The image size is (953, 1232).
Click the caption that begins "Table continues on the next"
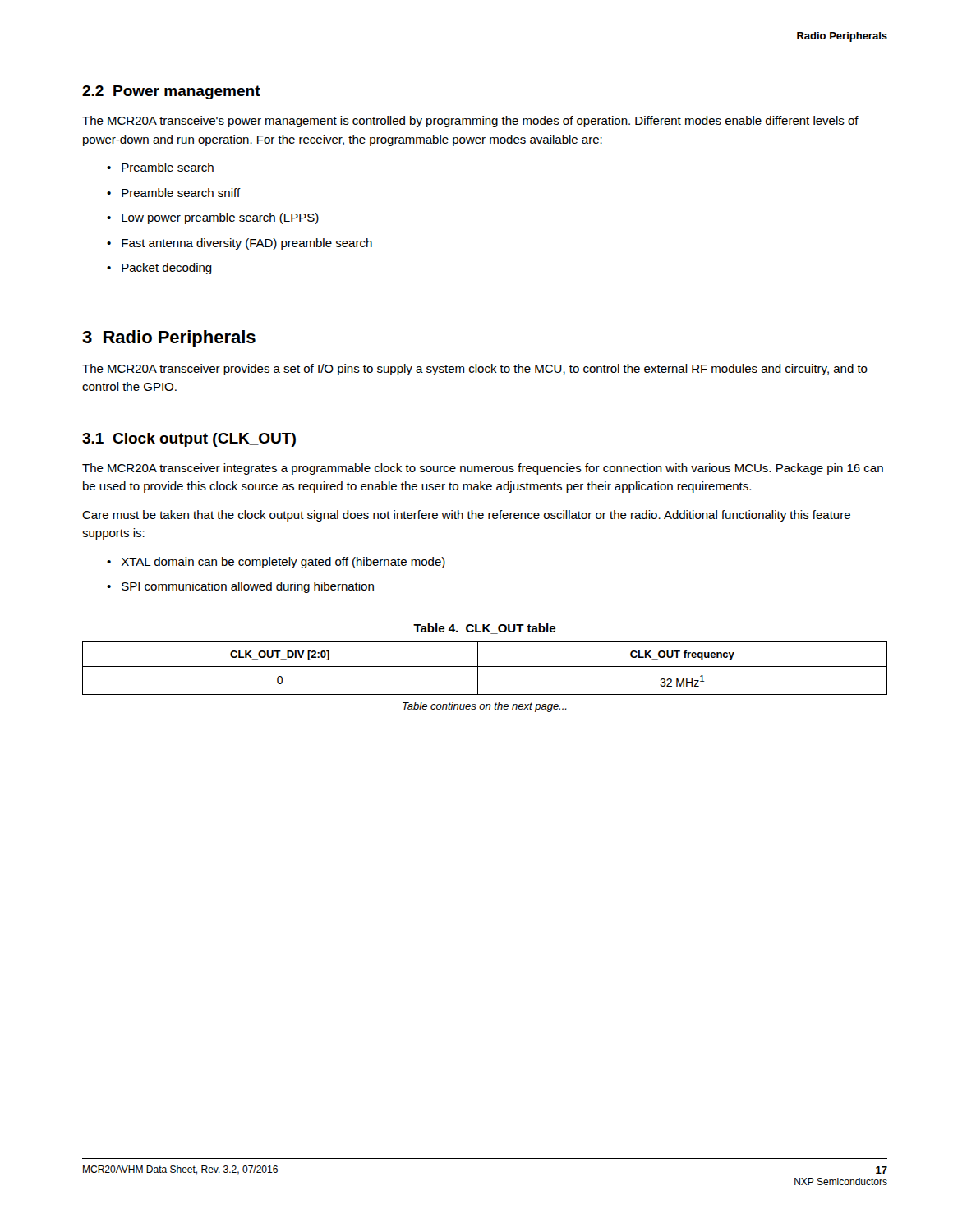[485, 706]
